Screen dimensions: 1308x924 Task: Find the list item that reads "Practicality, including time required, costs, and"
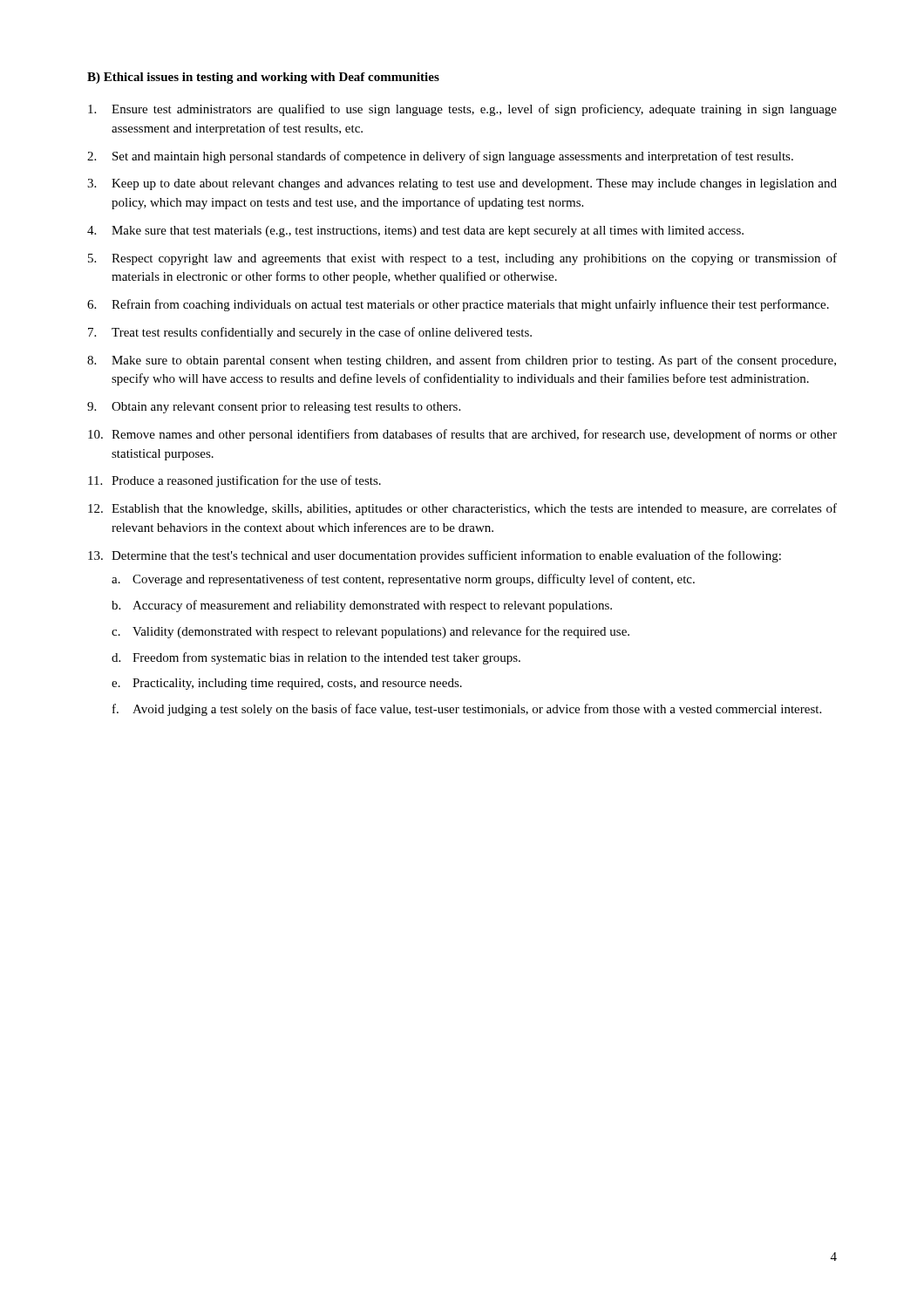point(297,684)
